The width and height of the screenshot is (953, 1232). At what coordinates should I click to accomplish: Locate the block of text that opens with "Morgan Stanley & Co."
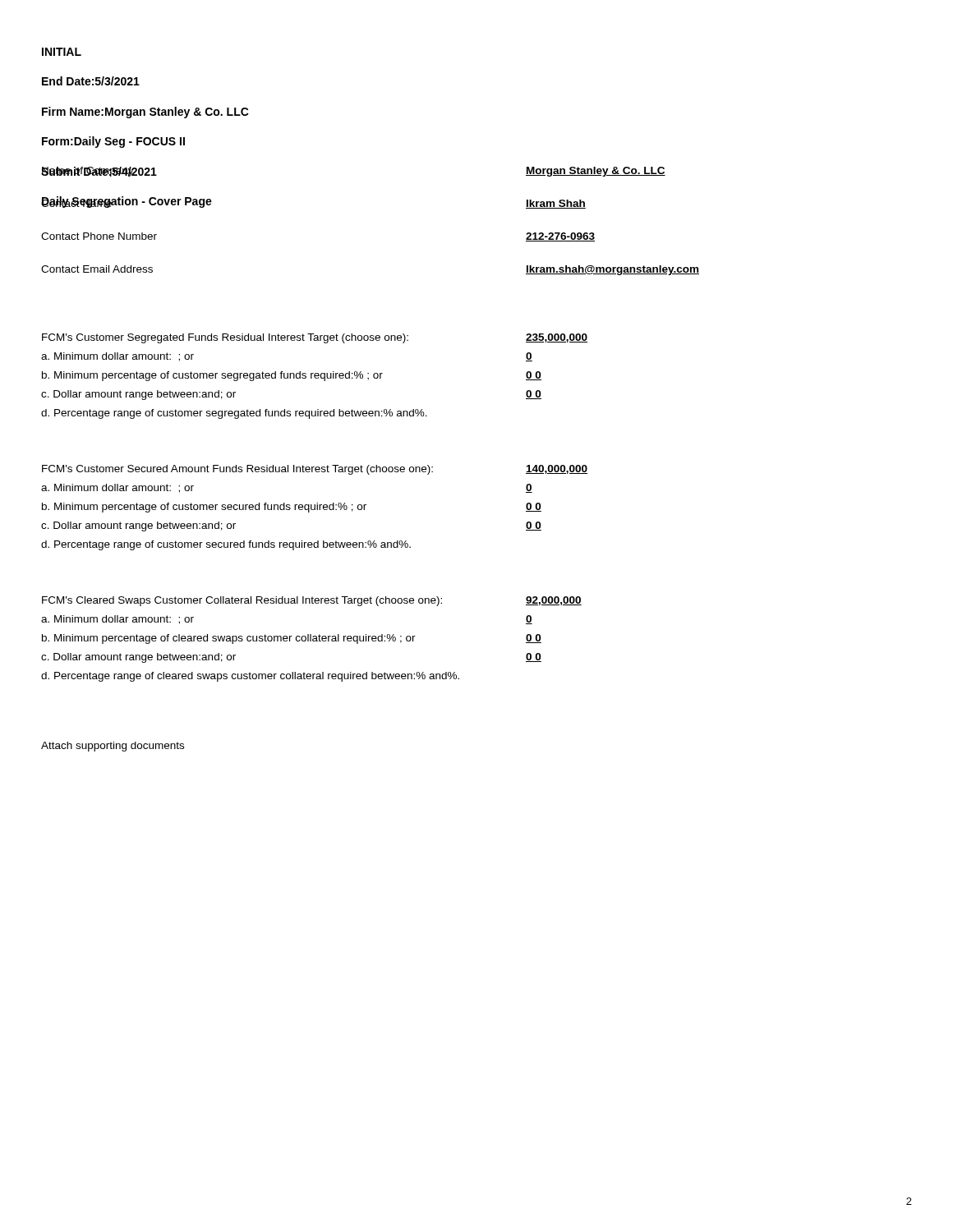[x=595, y=170]
